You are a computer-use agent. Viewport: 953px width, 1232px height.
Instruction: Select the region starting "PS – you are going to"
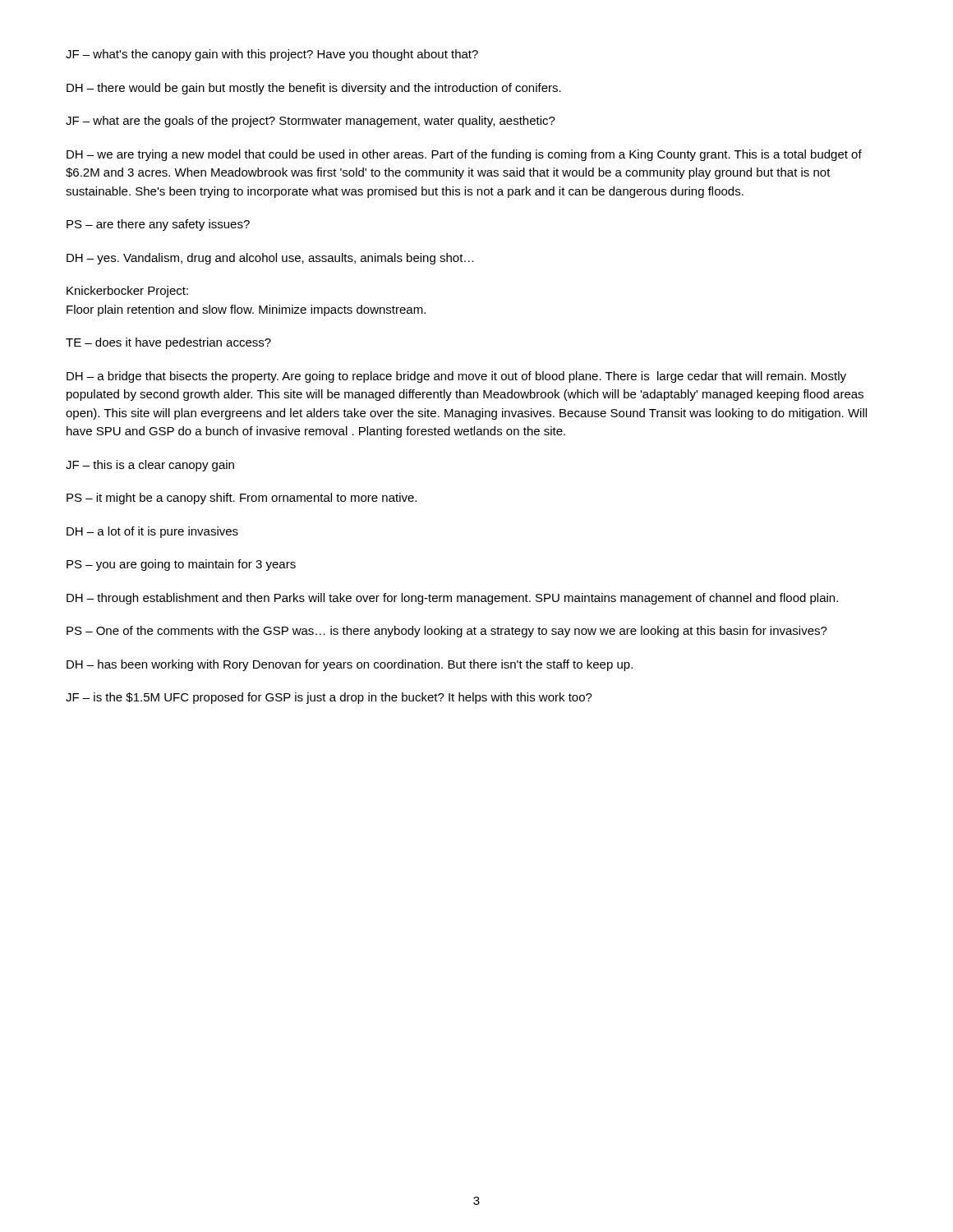pyautogui.click(x=181, y=564)
